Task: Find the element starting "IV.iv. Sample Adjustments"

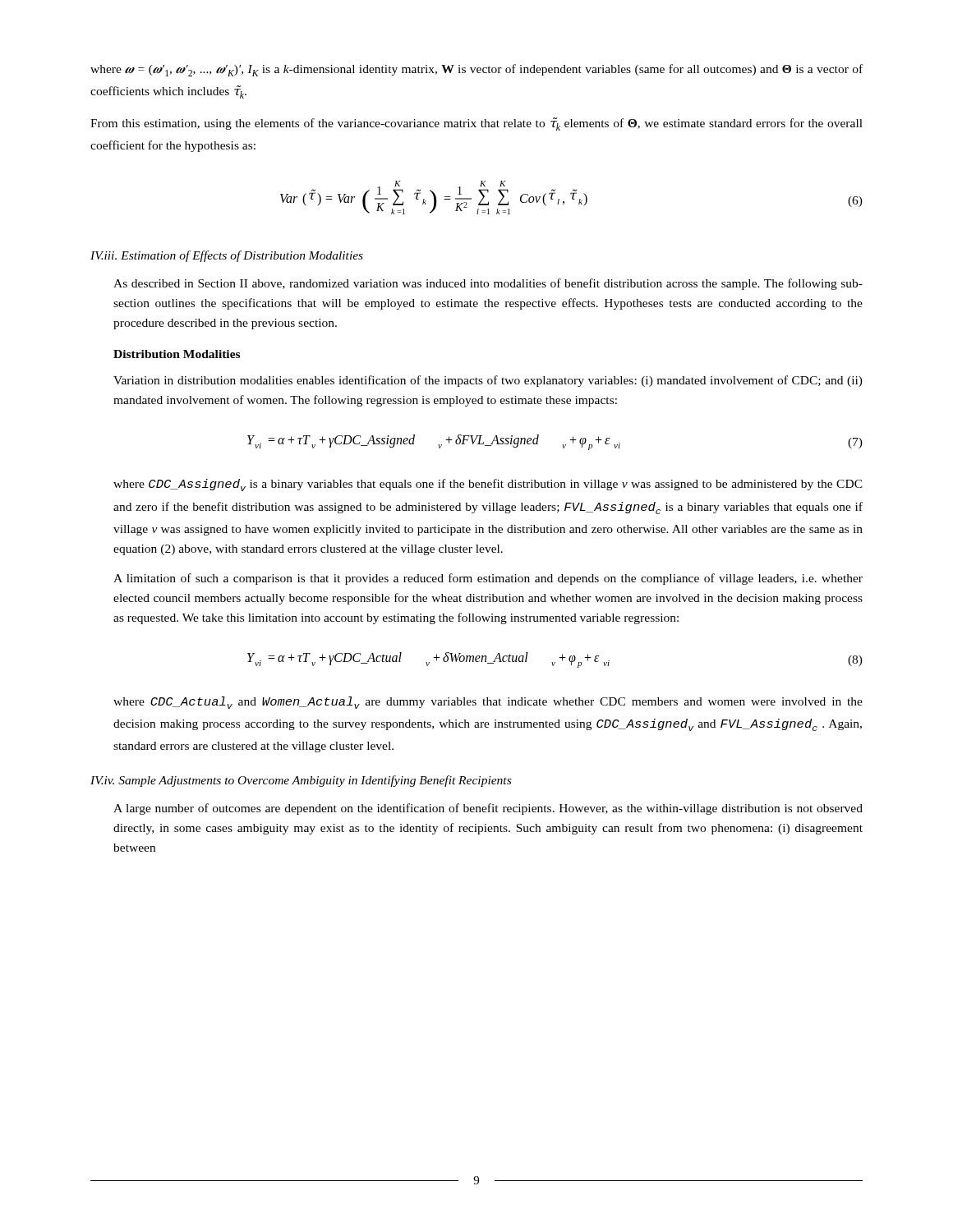Action: [476, 780]
